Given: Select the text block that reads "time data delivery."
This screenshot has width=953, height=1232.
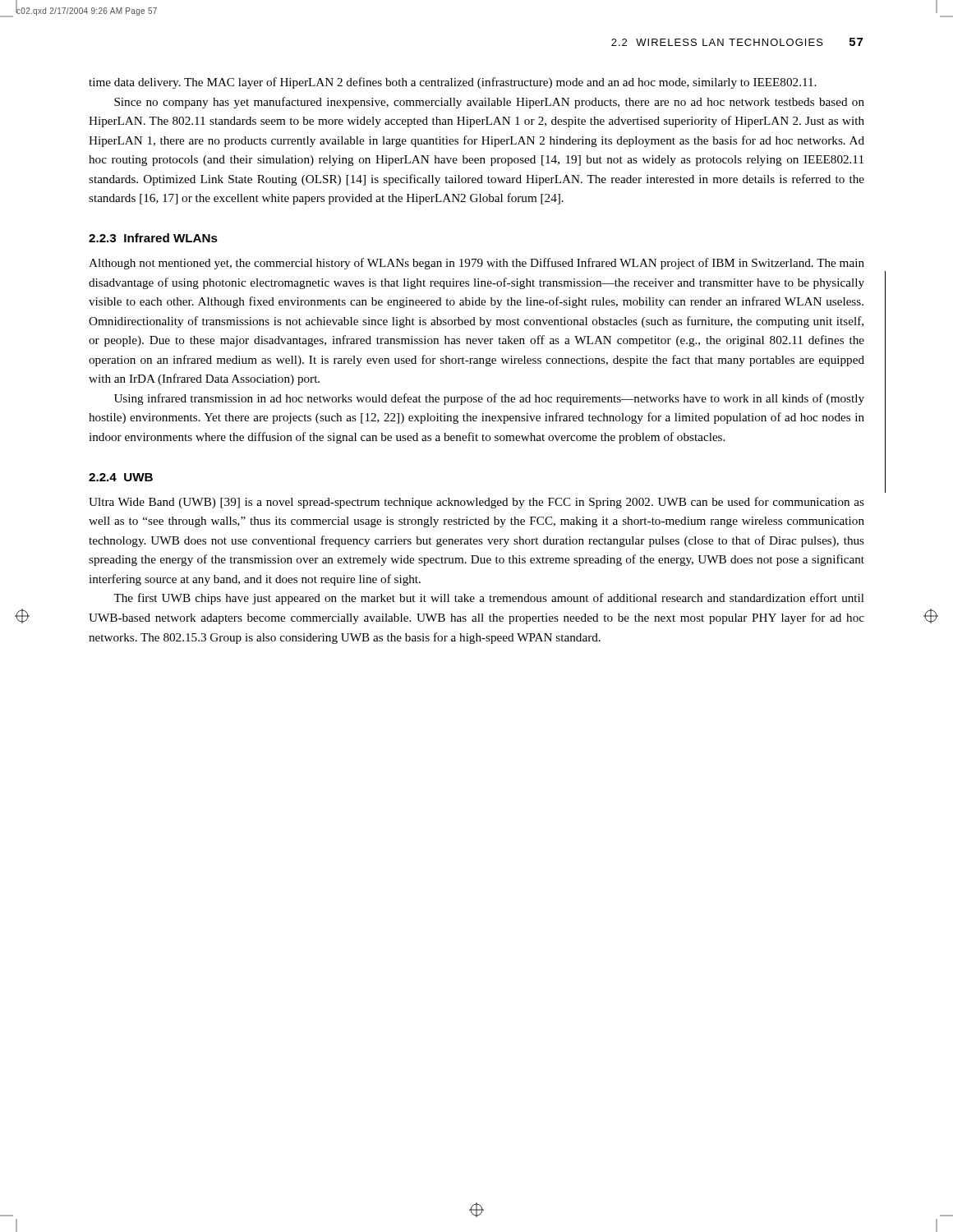Looking at the screenshot, I should 476,140.
